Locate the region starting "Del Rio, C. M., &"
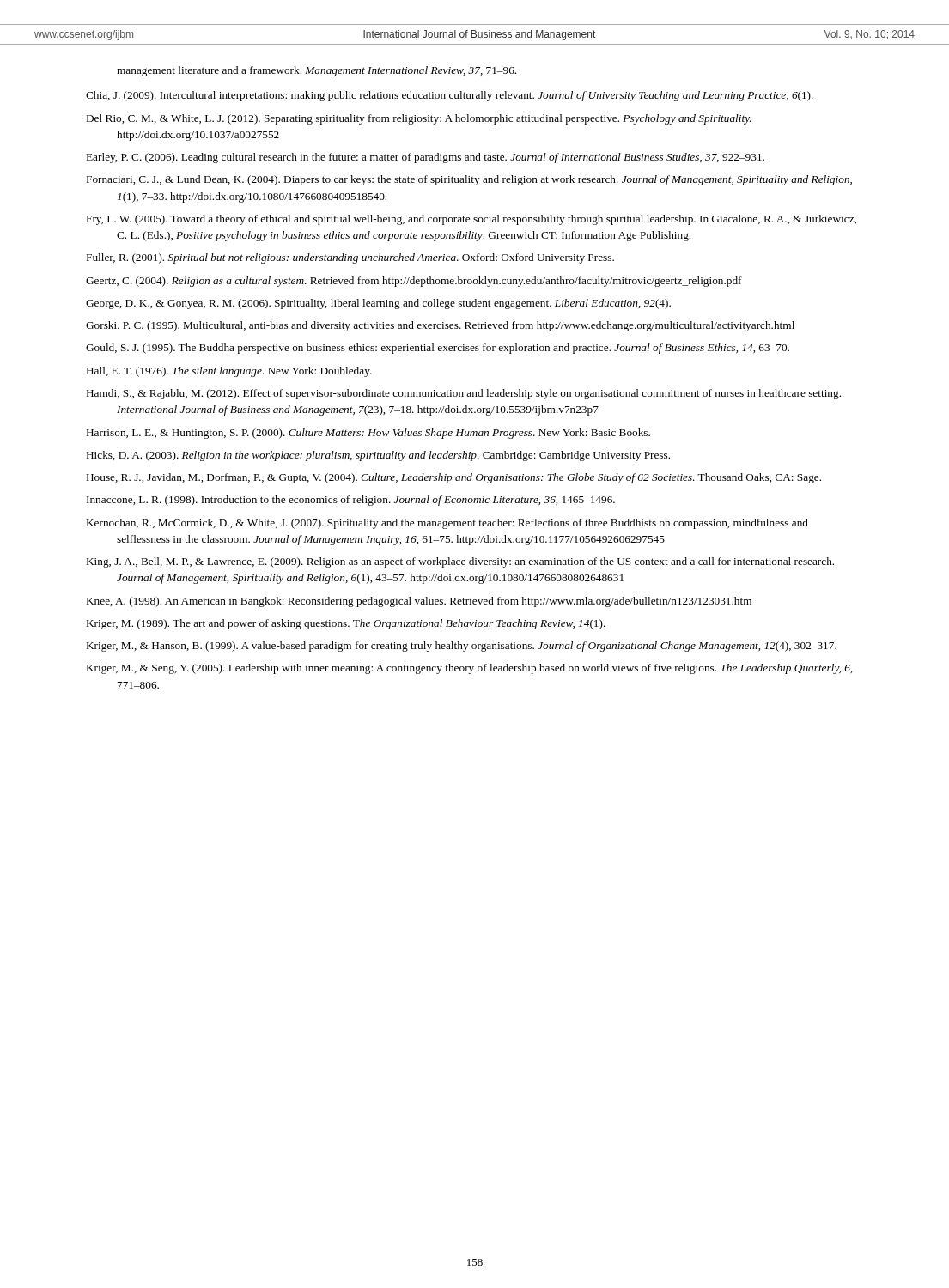949x1288 pixels. click(x=419, y=126)
